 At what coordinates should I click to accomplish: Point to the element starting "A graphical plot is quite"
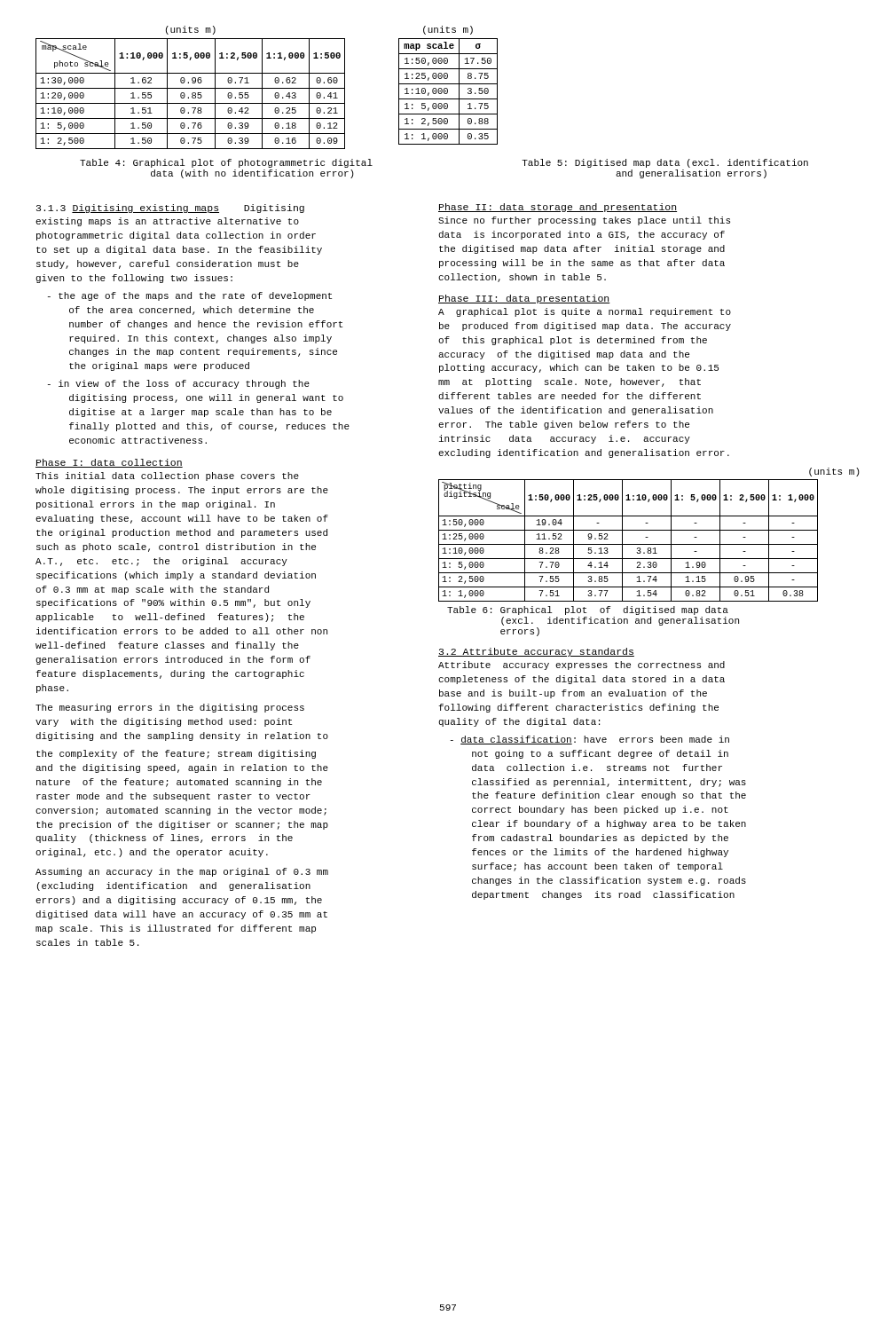click(x=585, y=383)
